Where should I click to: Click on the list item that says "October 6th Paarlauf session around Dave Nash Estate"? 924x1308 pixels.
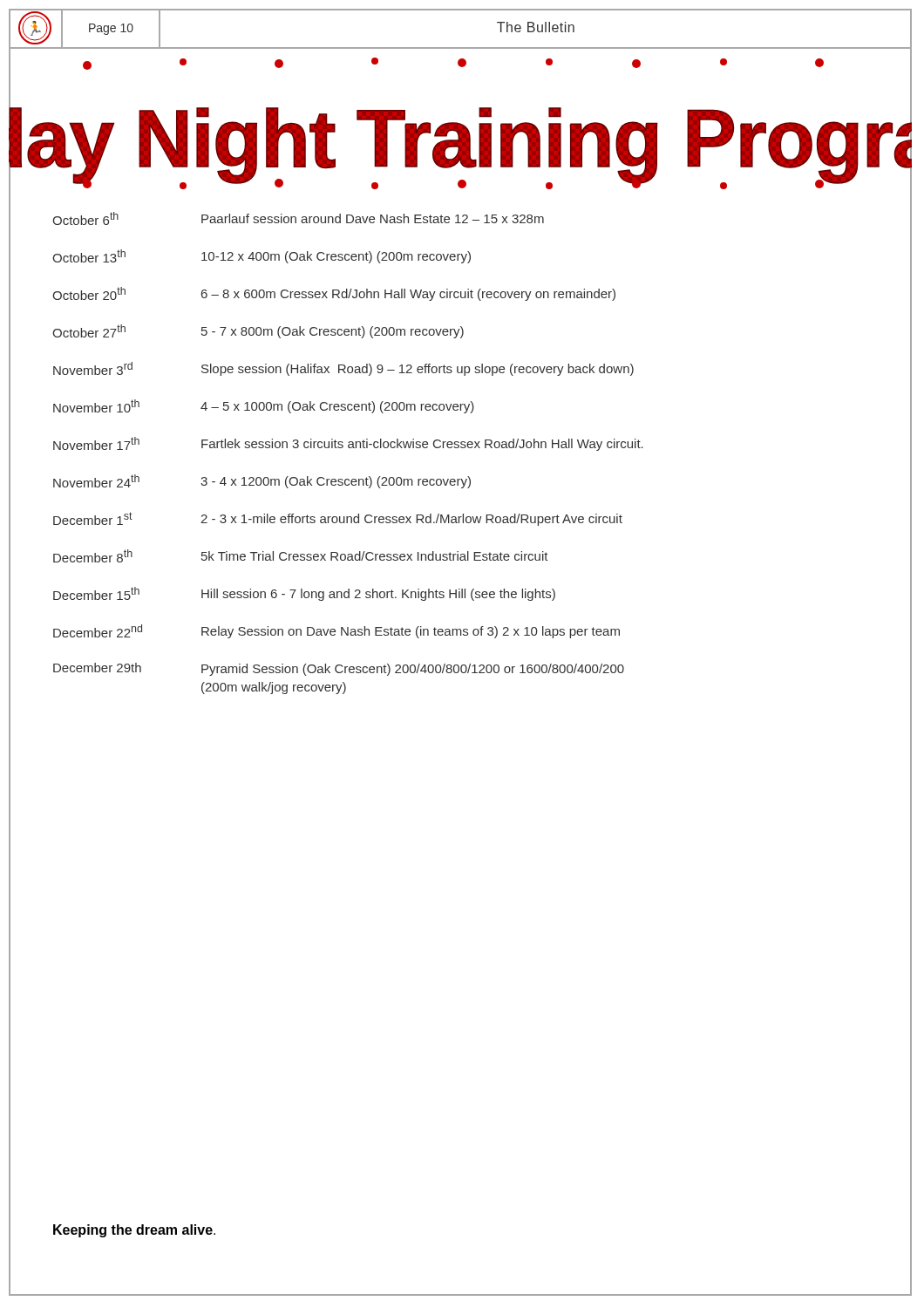coord(471,218)
